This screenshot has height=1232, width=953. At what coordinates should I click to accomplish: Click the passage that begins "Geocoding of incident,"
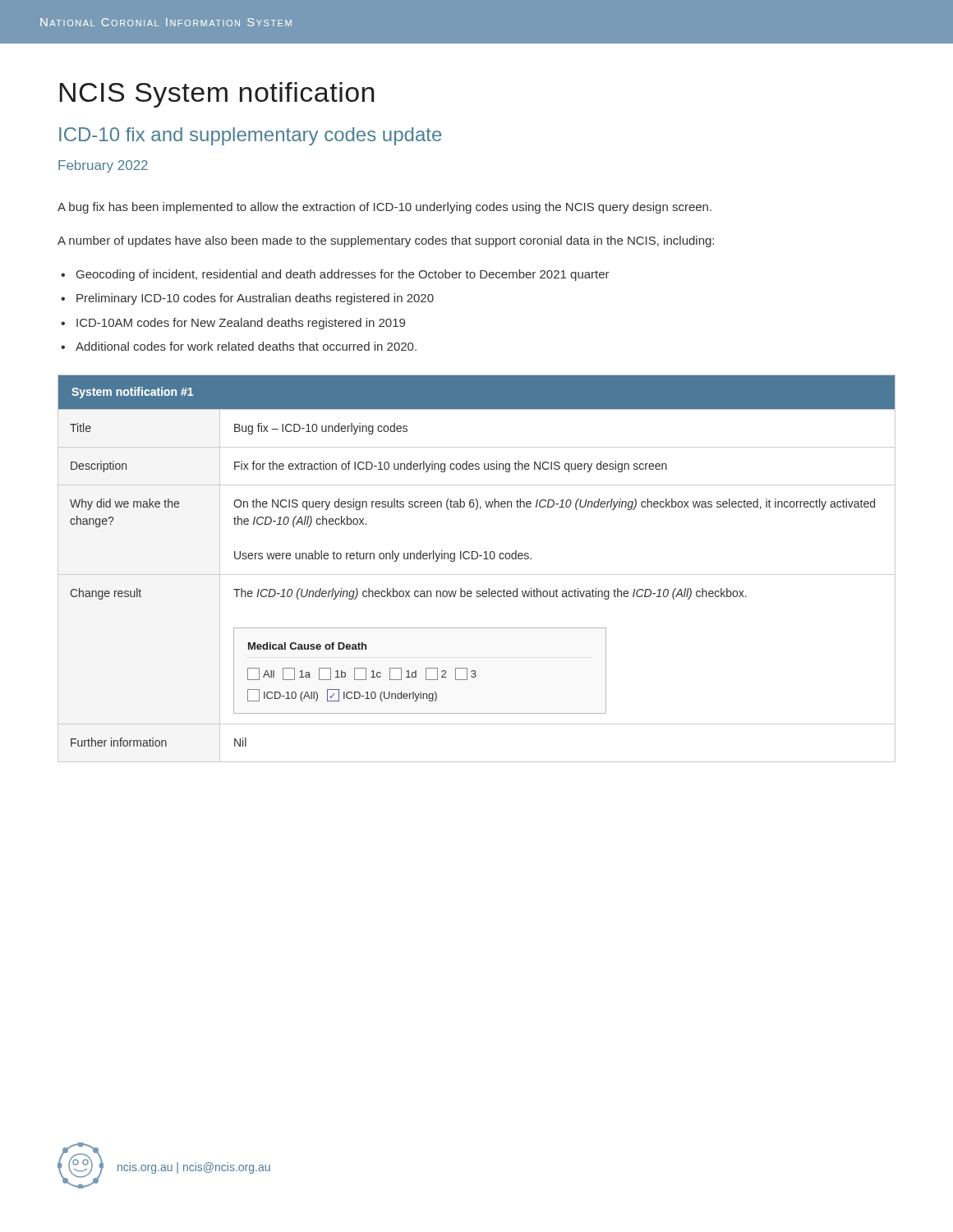342,274
